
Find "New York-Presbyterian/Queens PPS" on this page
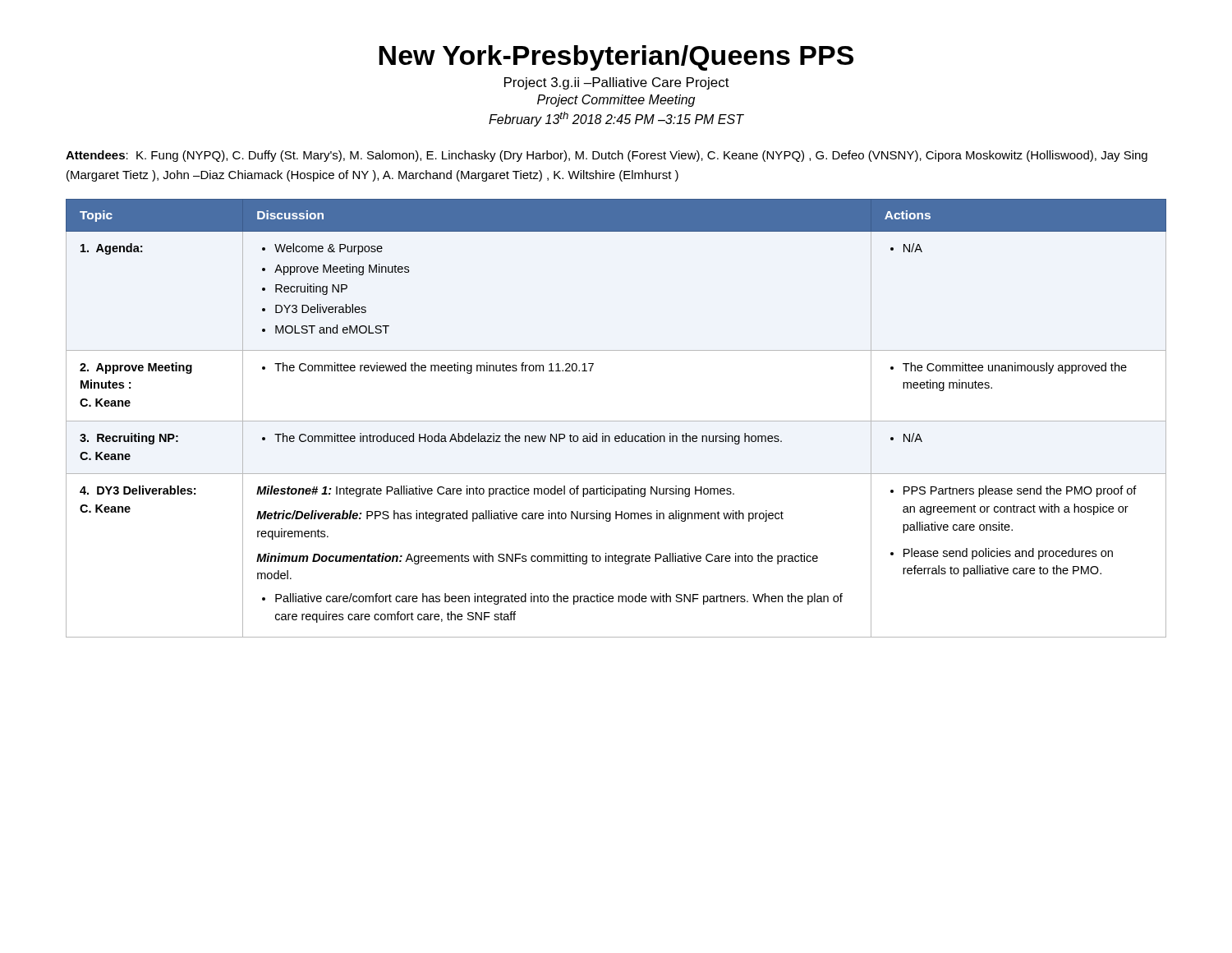[616, 55]
